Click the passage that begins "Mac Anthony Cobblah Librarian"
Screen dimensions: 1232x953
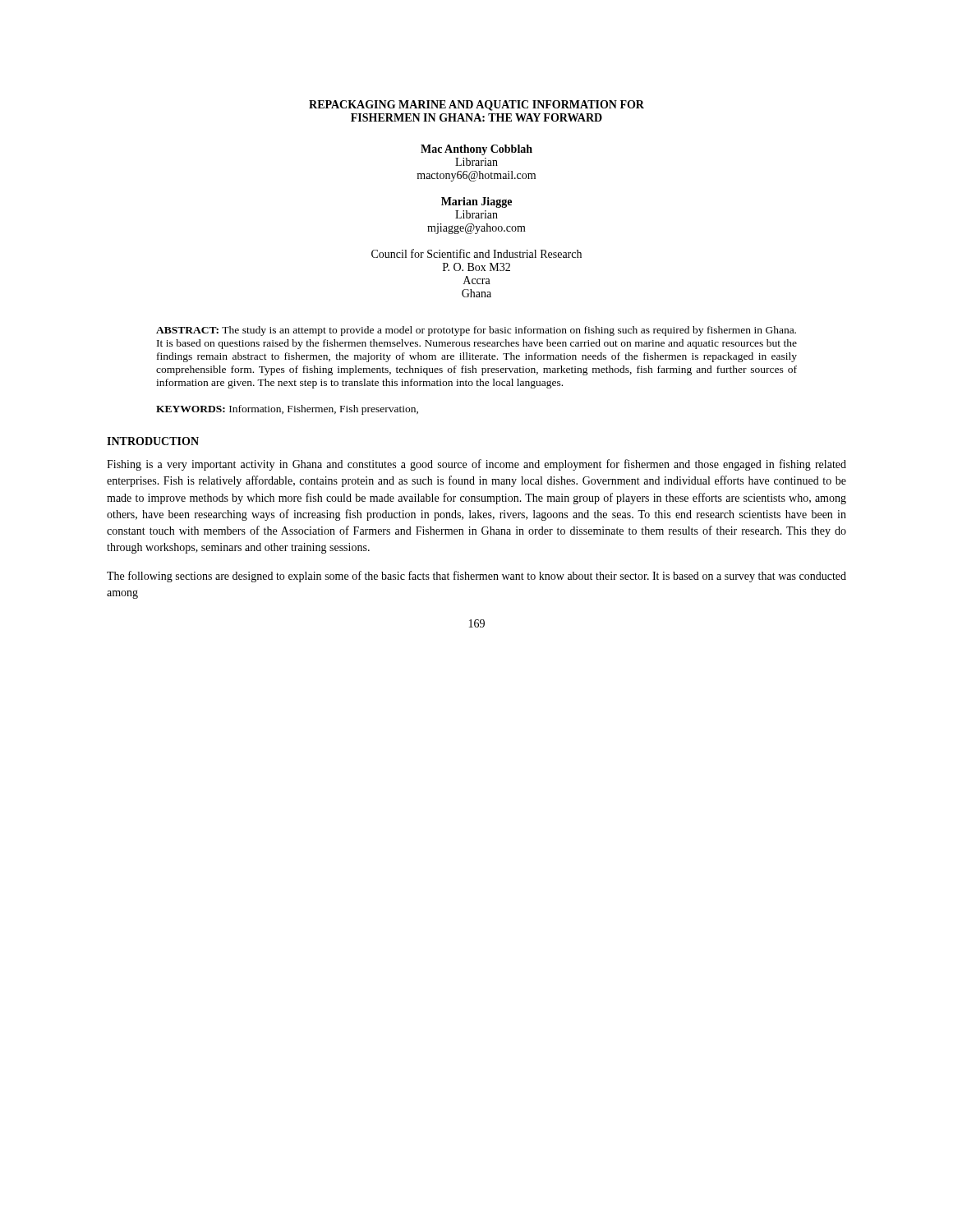coord(476,162)
